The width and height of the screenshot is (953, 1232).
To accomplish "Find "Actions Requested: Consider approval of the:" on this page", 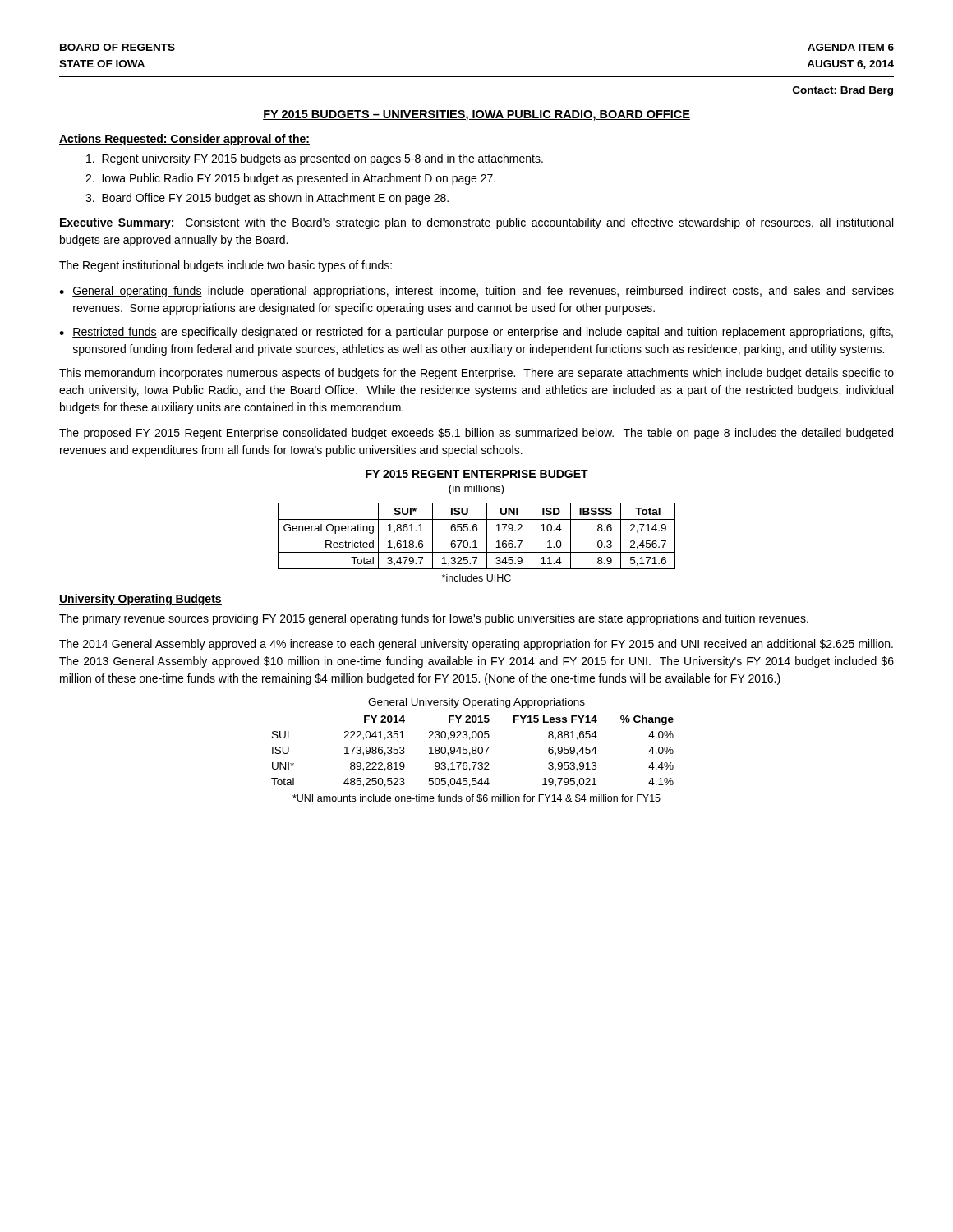I will pyautogui.click(x=184, y=138).
